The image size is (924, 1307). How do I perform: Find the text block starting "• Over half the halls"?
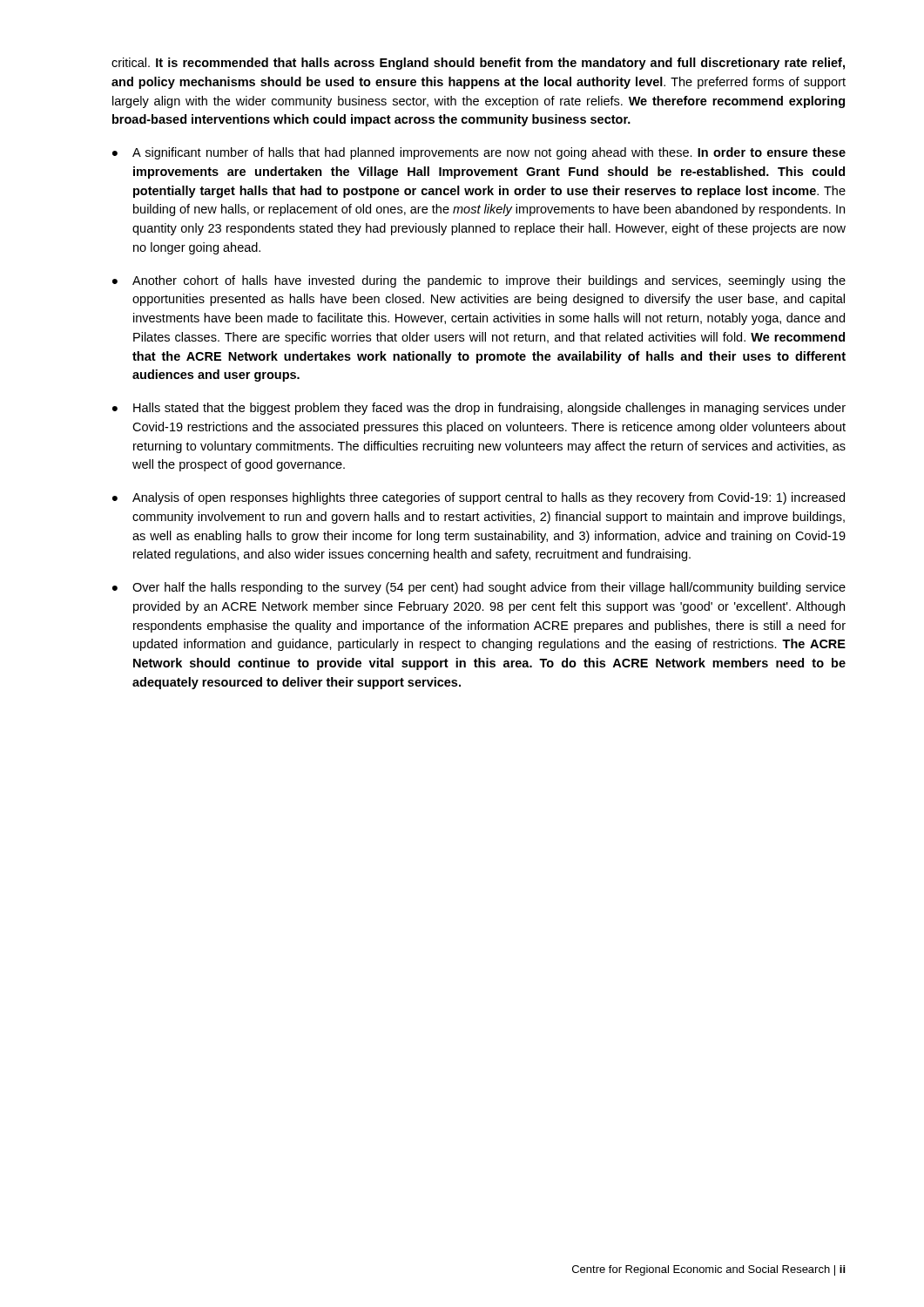tap(479, 635)
